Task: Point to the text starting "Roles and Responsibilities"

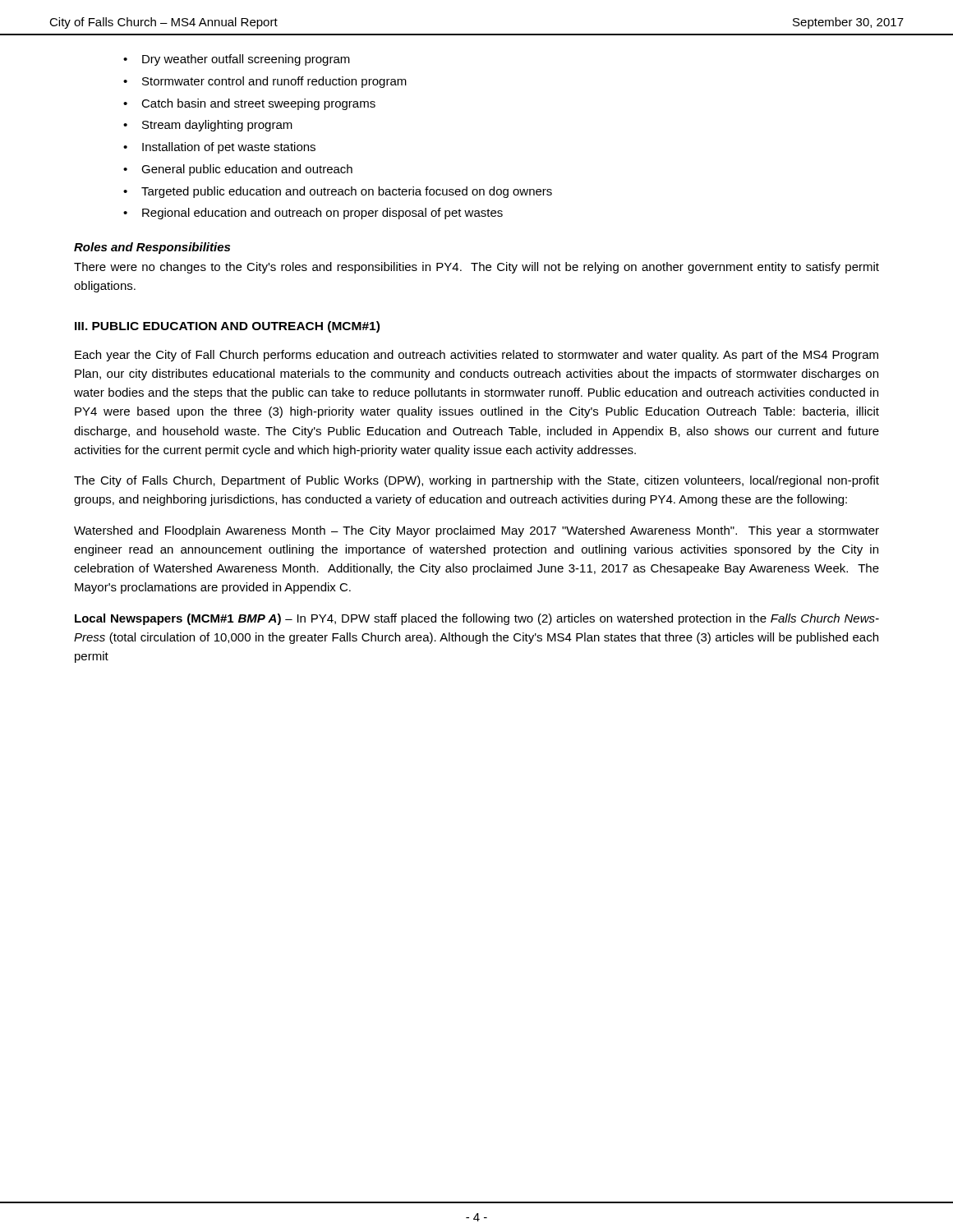Action: coord(152,247)
